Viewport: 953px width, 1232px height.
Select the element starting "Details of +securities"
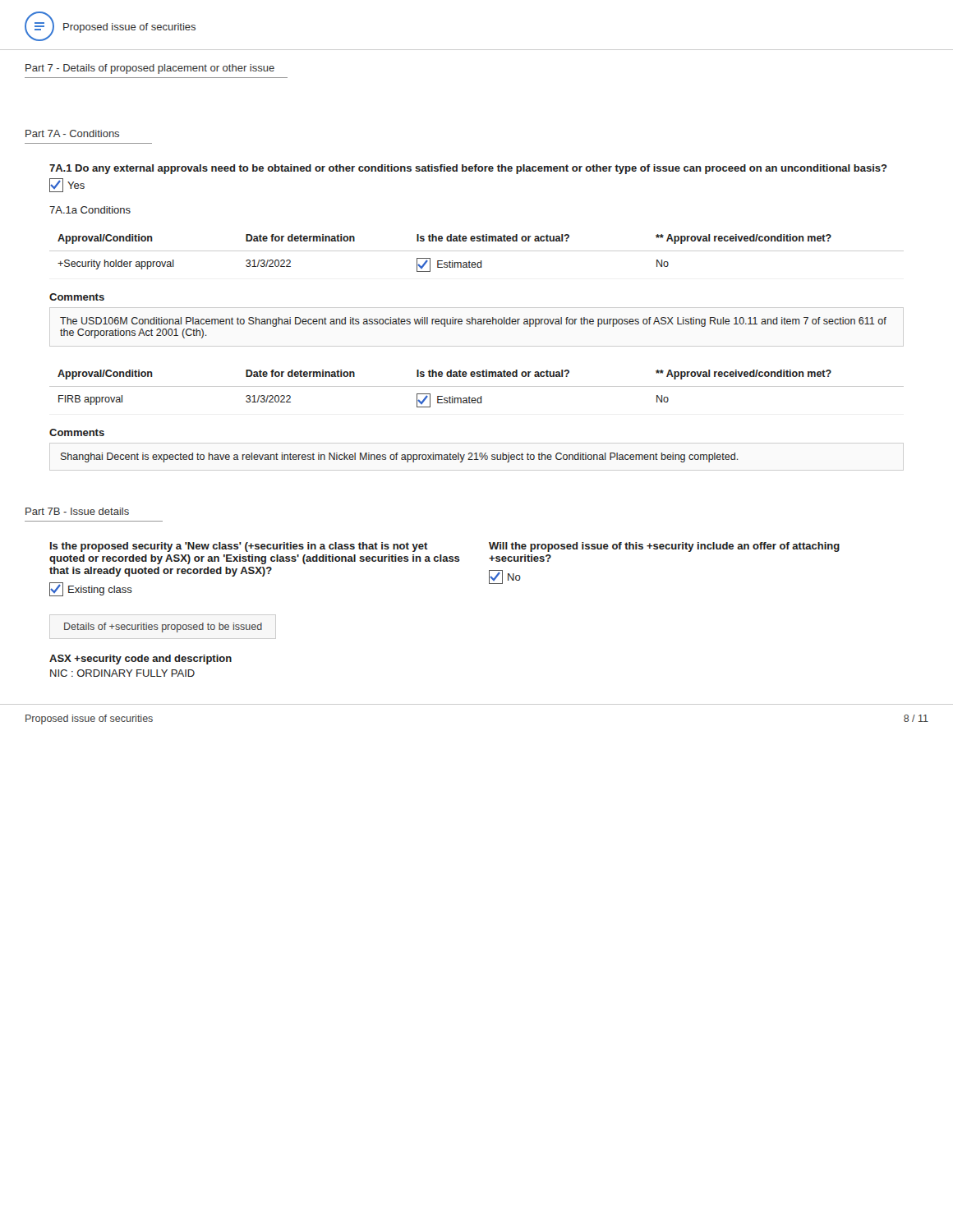pos(163,627)
